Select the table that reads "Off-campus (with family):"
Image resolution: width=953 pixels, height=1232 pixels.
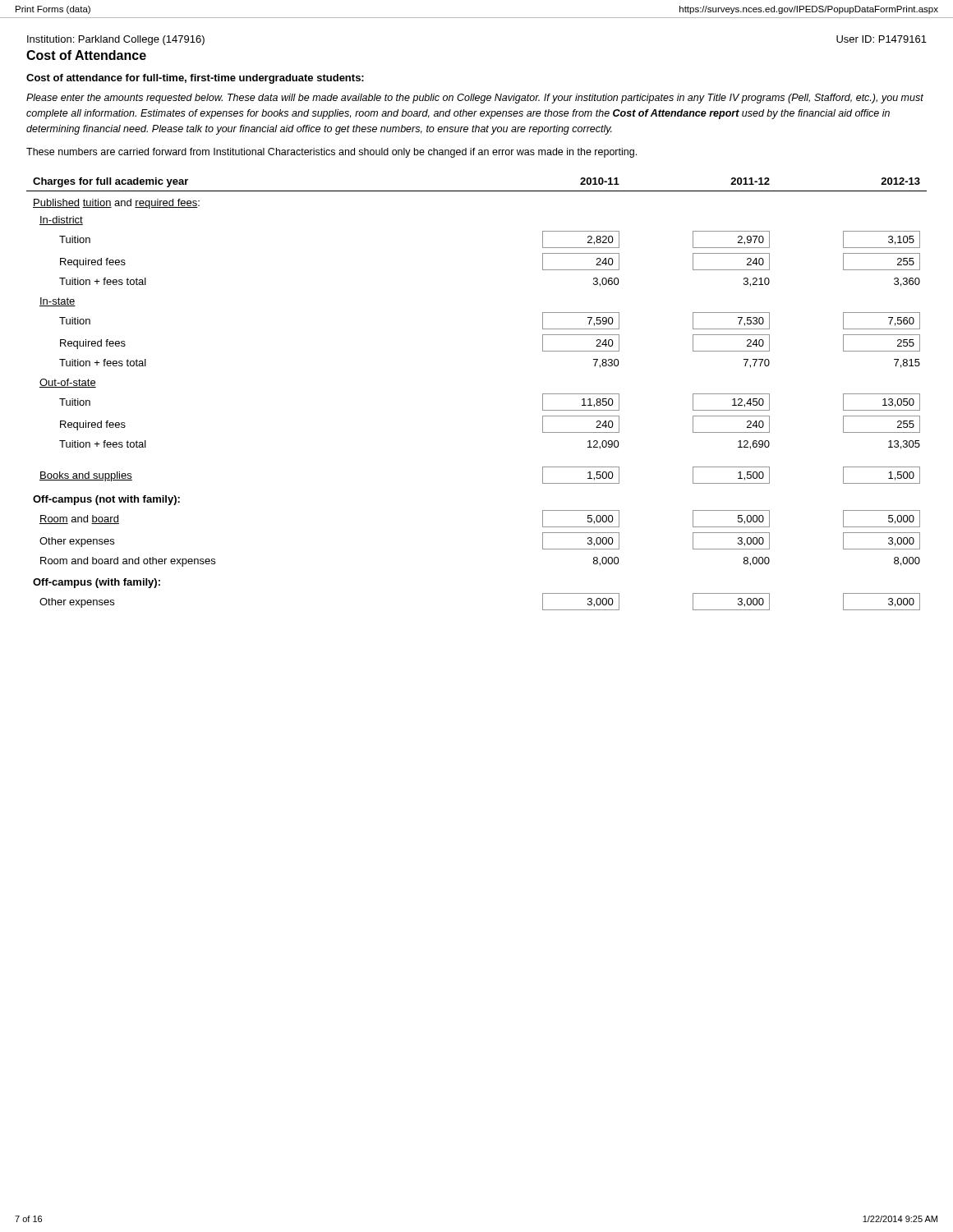[x=476, y=392]
